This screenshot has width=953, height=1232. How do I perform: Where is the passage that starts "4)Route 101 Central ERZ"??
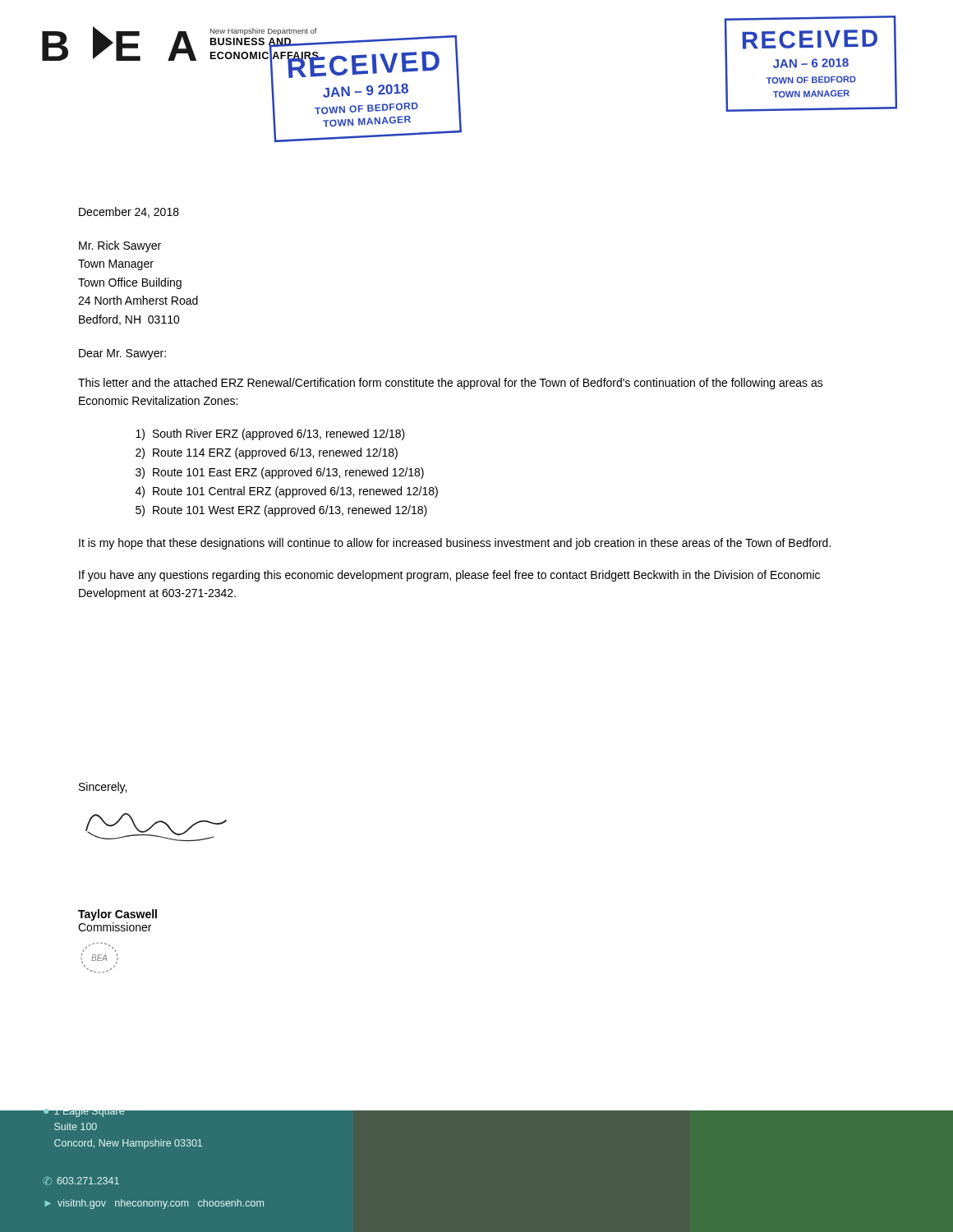point(283,491)
